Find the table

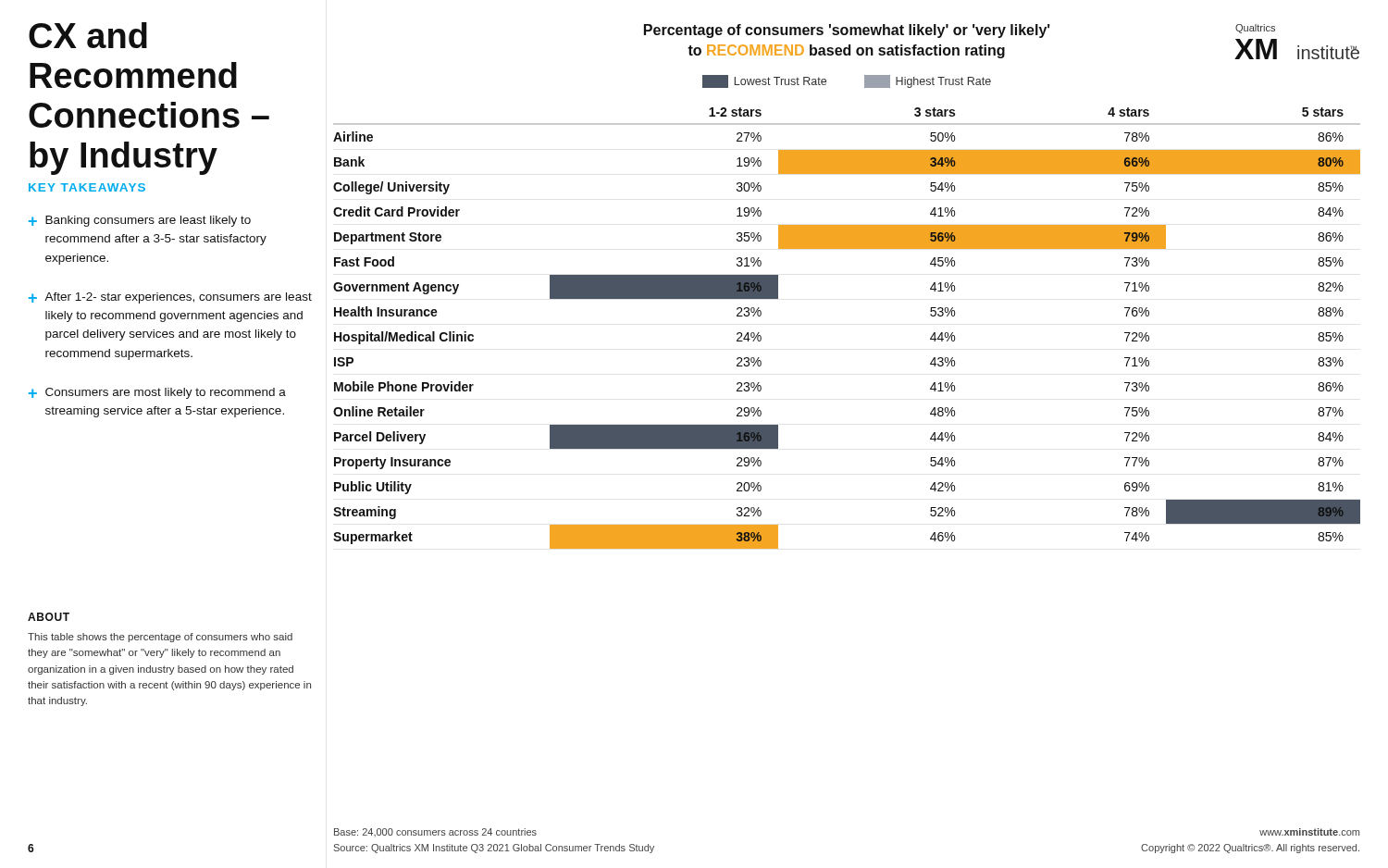pyautogui.click(x=847, y=325)
